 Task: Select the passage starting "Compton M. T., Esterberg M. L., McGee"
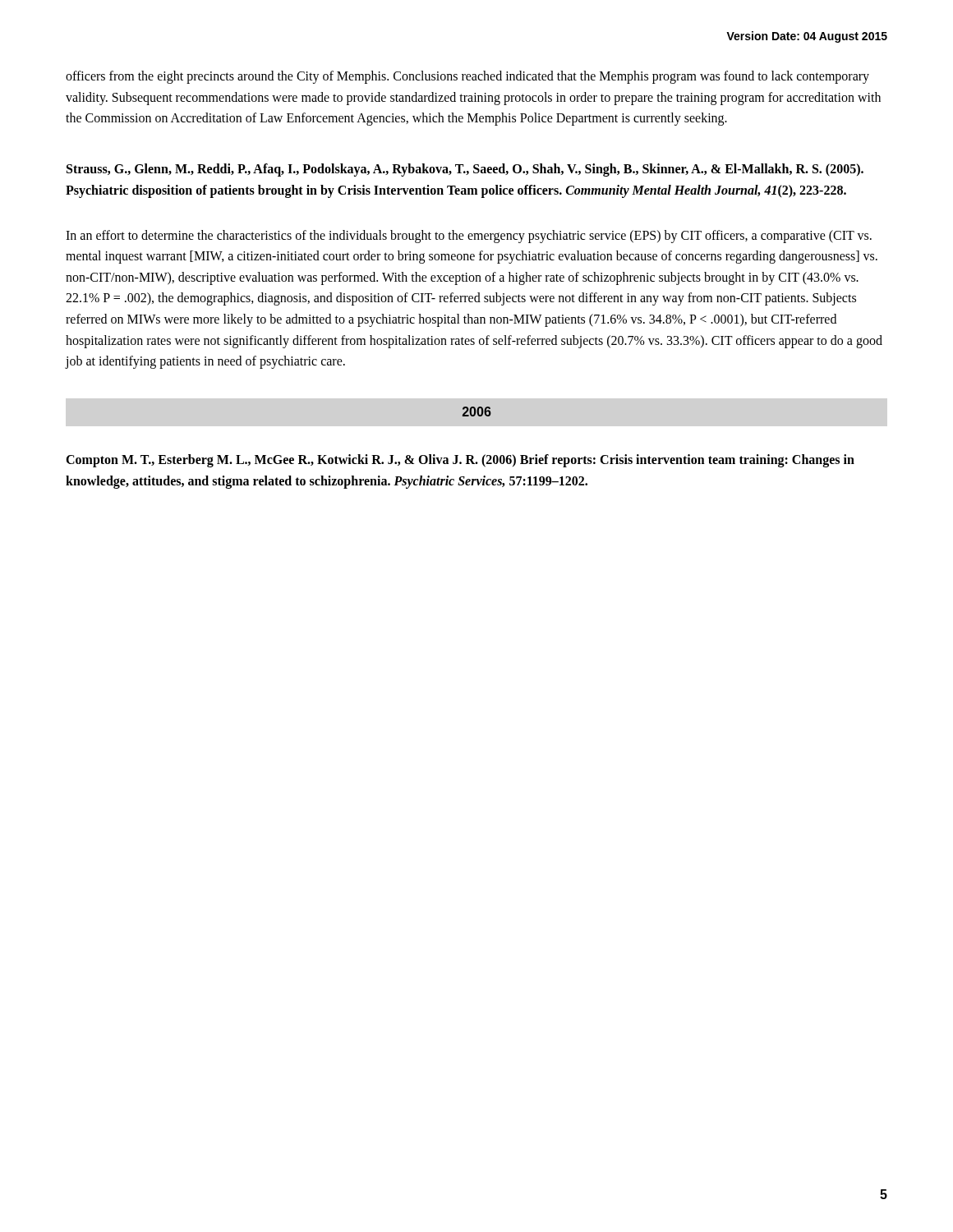coord(460,470)
